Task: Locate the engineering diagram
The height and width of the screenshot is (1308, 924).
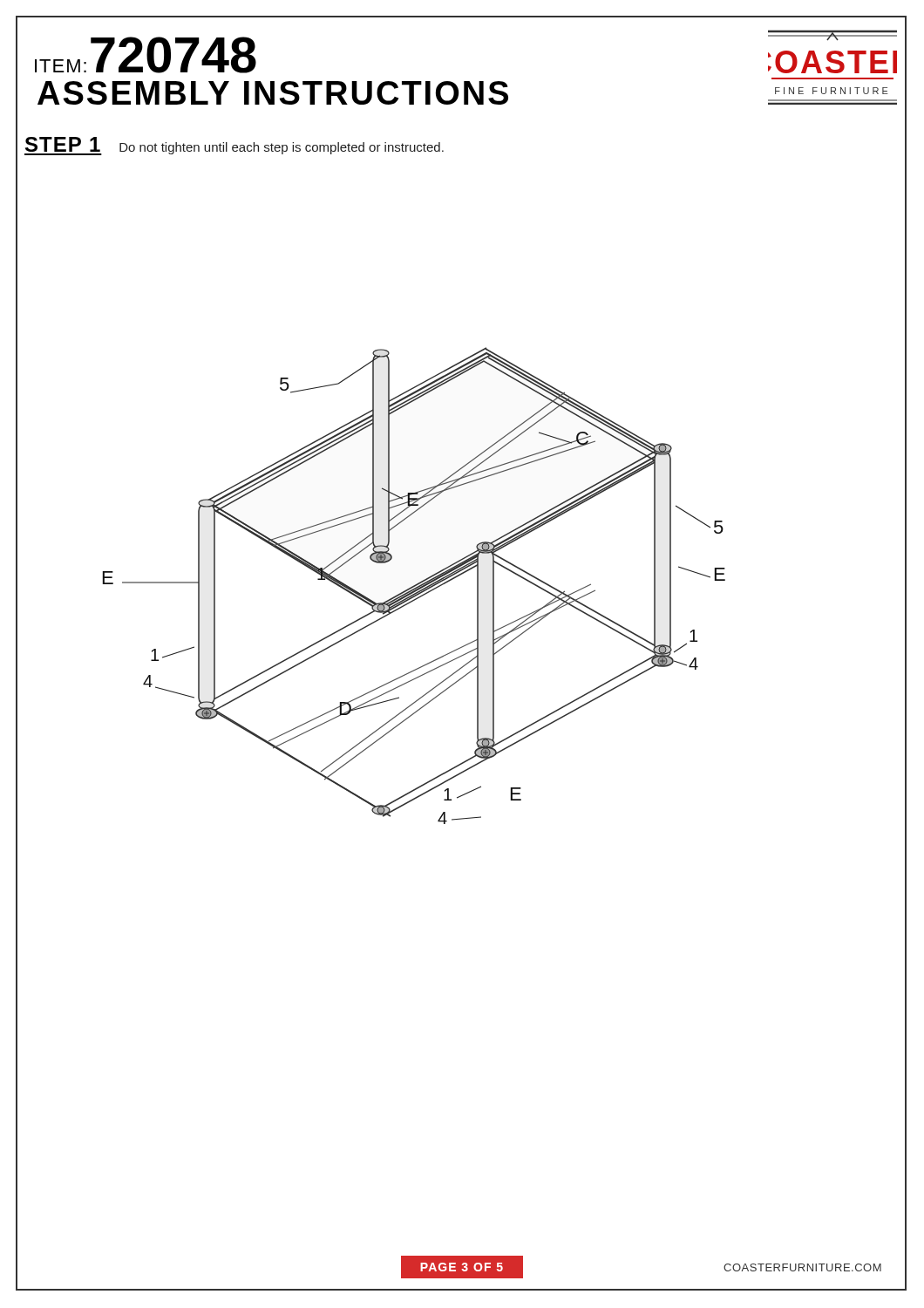Action: click(x=461, y=632)
